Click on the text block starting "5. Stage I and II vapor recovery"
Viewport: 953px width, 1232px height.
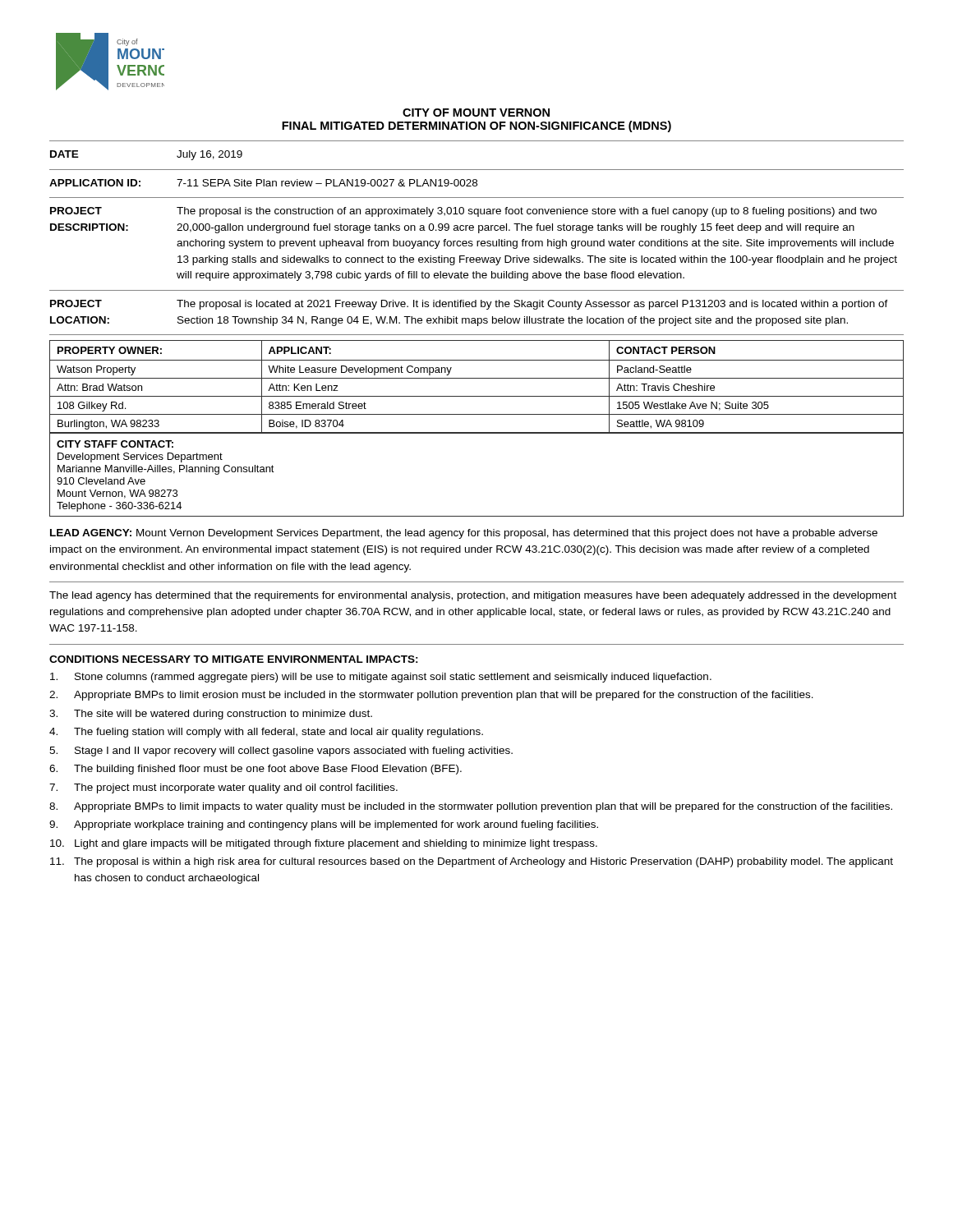pyautogui.click(x=476, y=750)
